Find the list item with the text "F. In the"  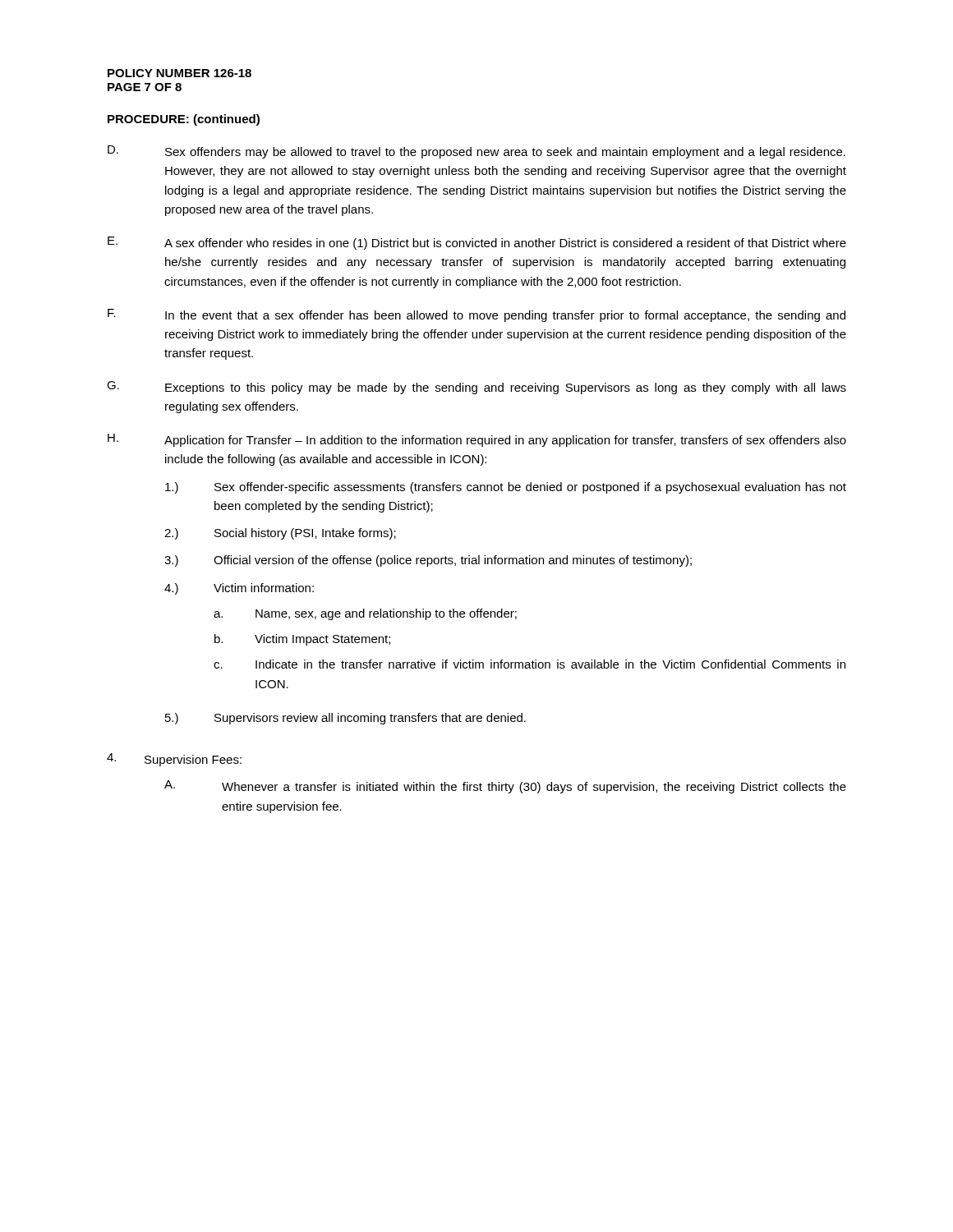[476, 334]
